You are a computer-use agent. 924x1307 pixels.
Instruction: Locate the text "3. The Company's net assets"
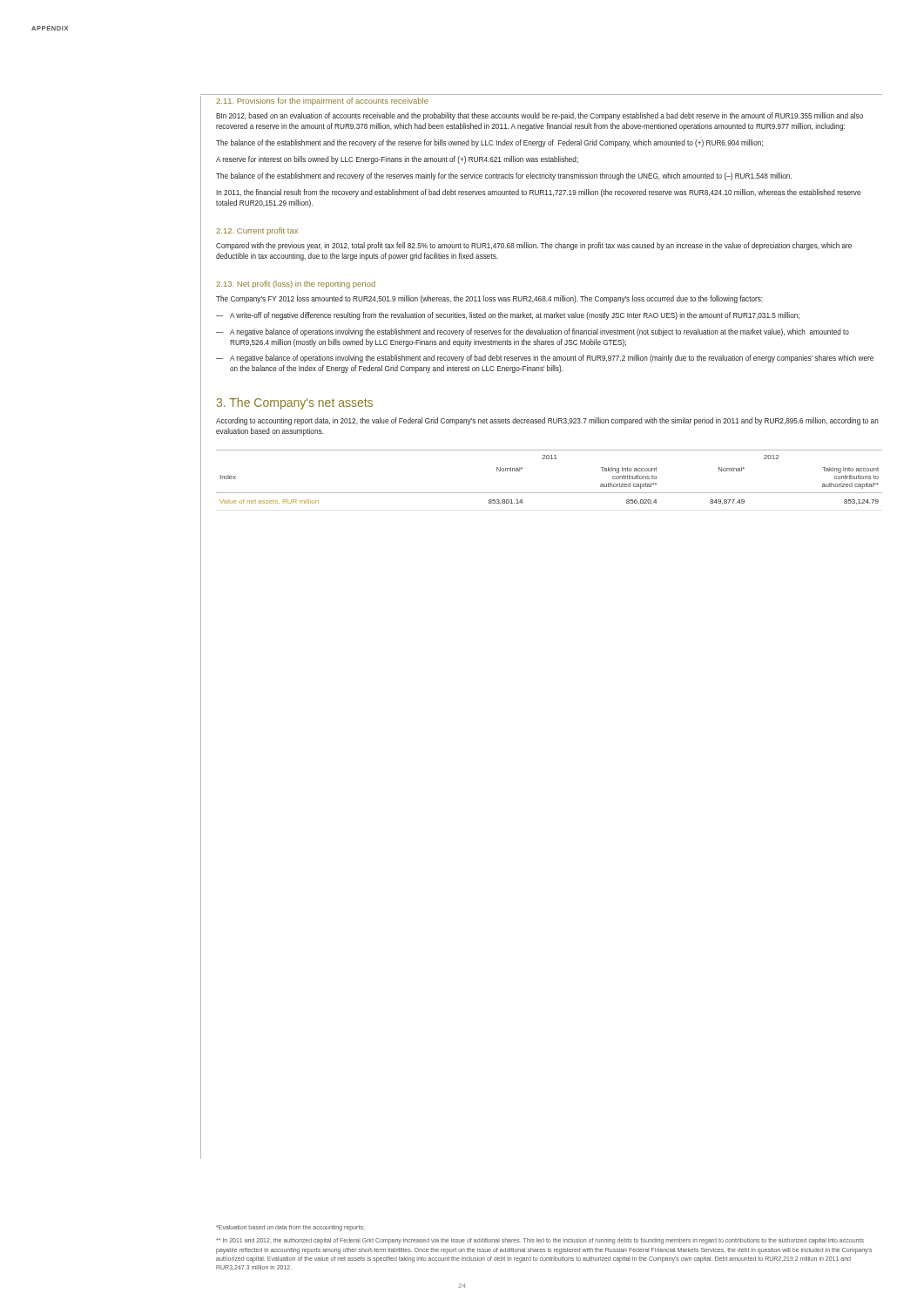[x=295, y=402]
